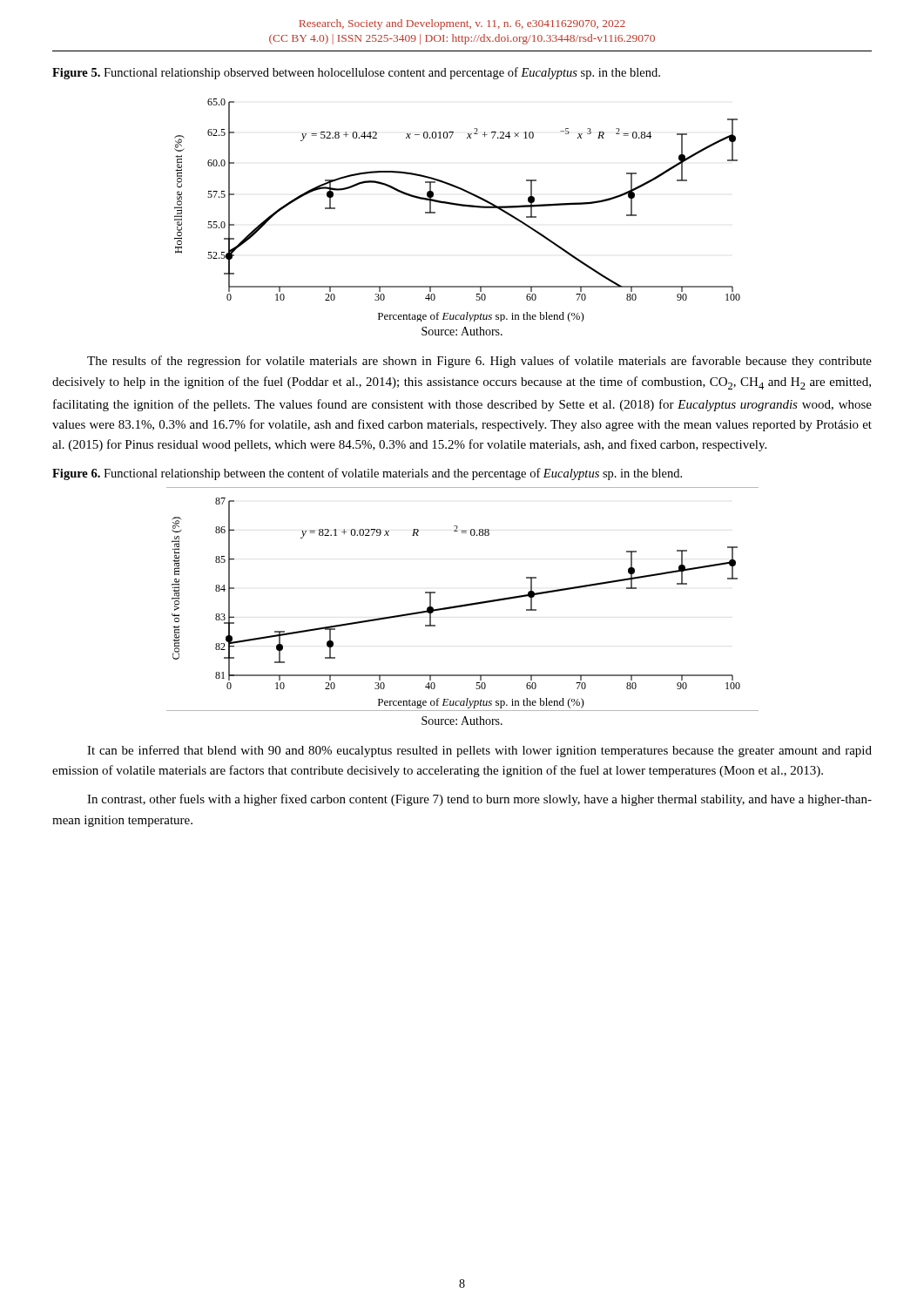The image size is (924, 1307).
Task: Navigate to the passage starting "The results of"
Action: (462, 403)
